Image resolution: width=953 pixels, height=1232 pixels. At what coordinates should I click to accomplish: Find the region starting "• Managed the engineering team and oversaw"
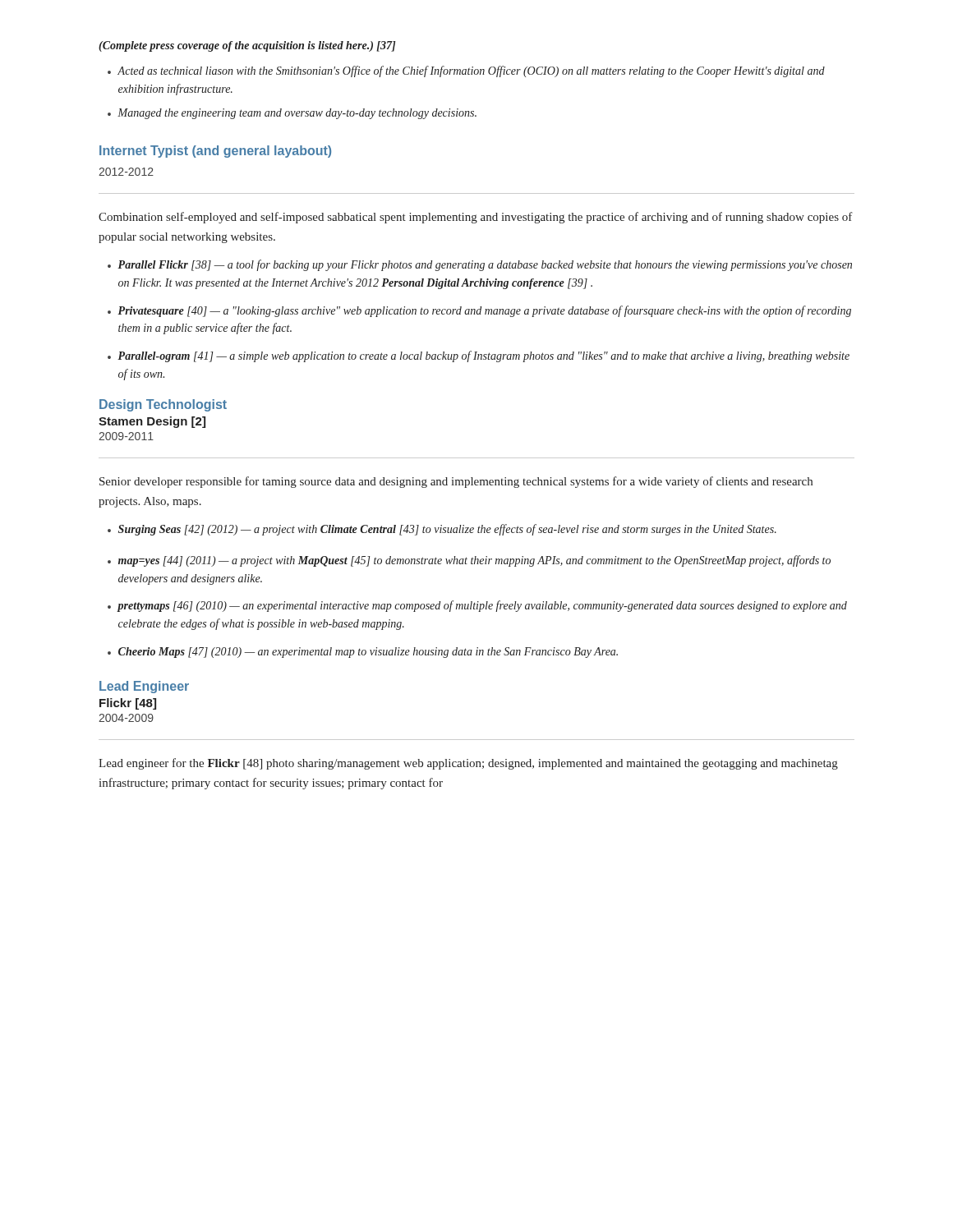(292, 115)
